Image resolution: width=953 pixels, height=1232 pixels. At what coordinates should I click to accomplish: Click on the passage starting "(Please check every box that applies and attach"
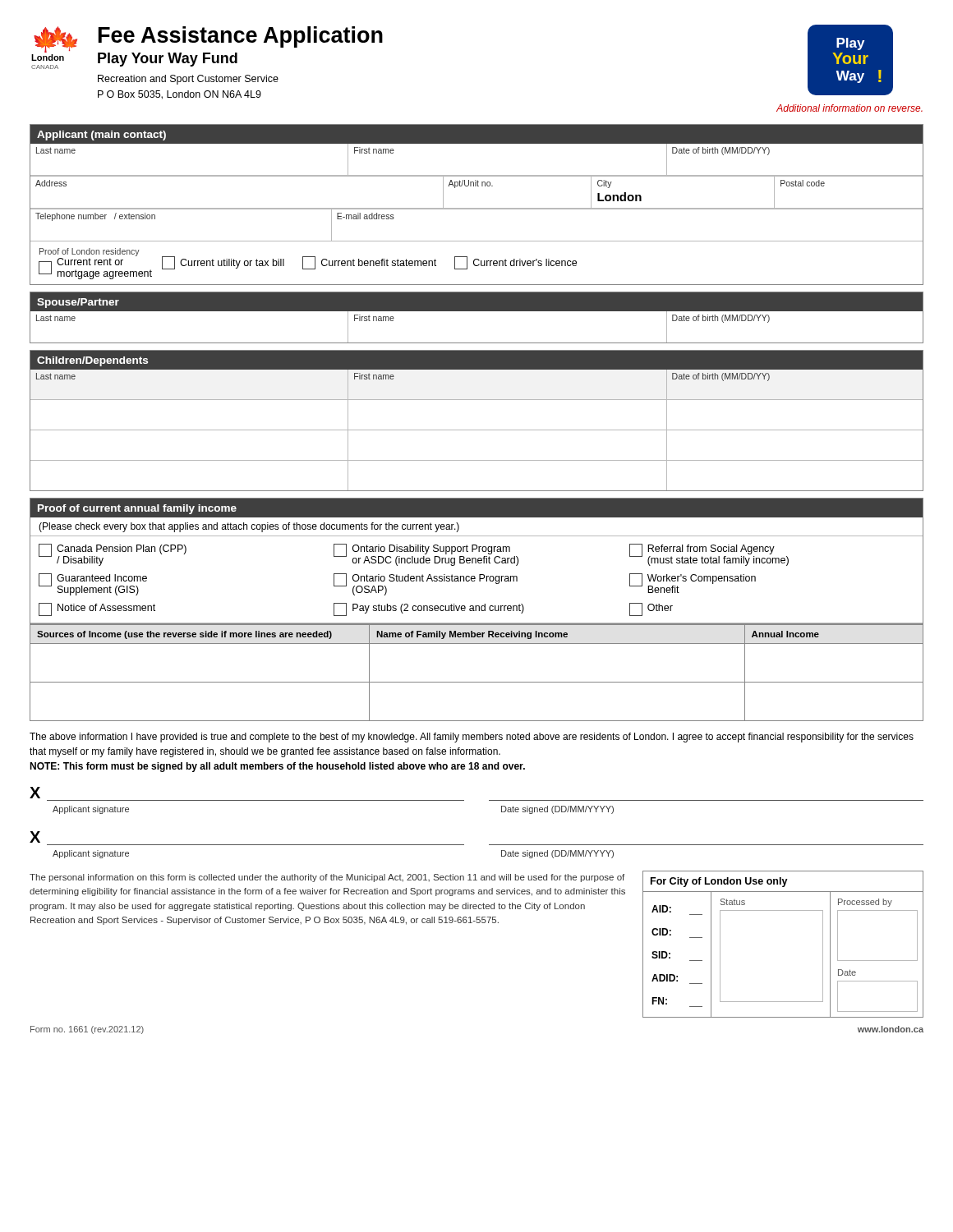pos(249,526)
